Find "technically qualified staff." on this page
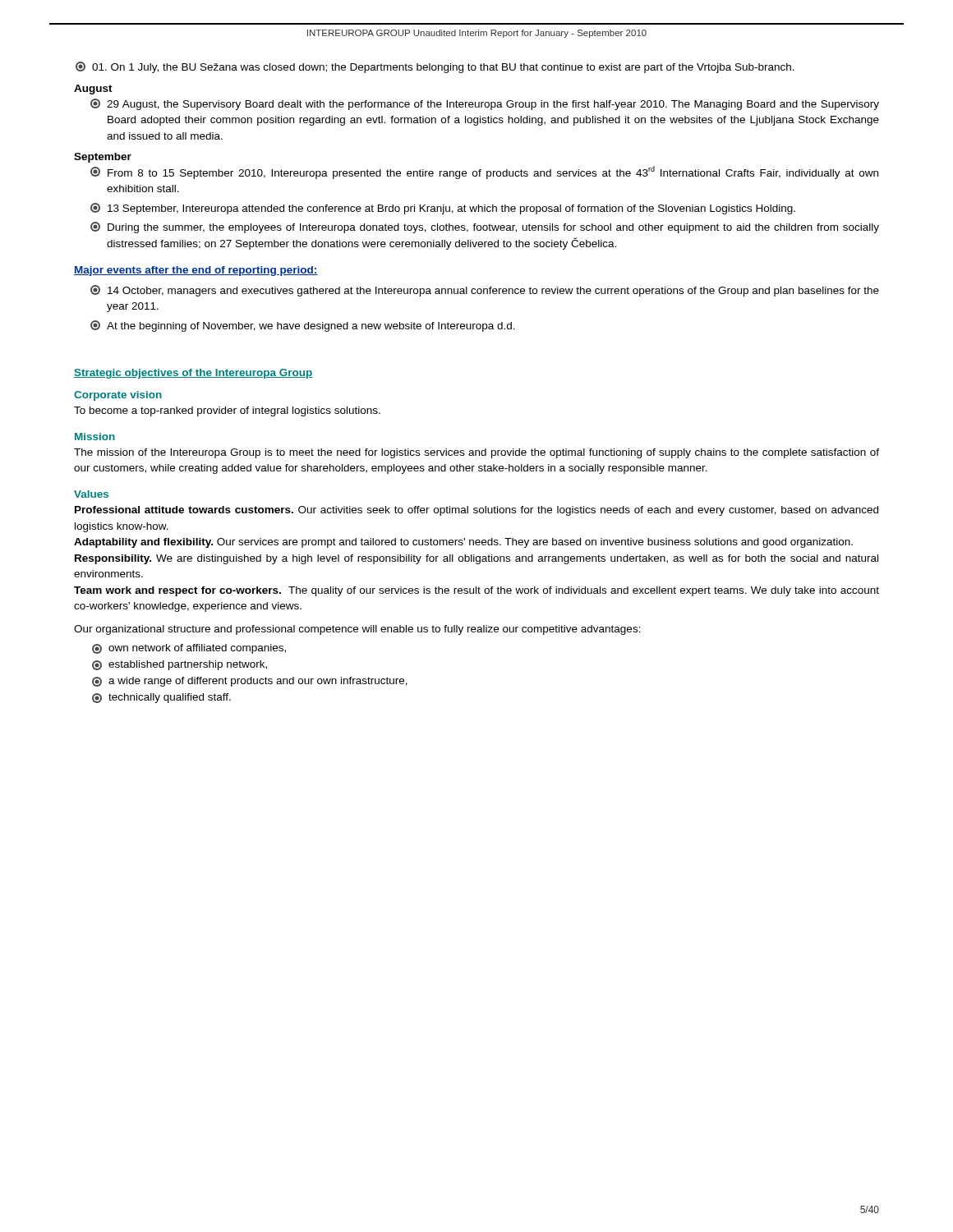 pyautogui.click(x=161, y=698)
